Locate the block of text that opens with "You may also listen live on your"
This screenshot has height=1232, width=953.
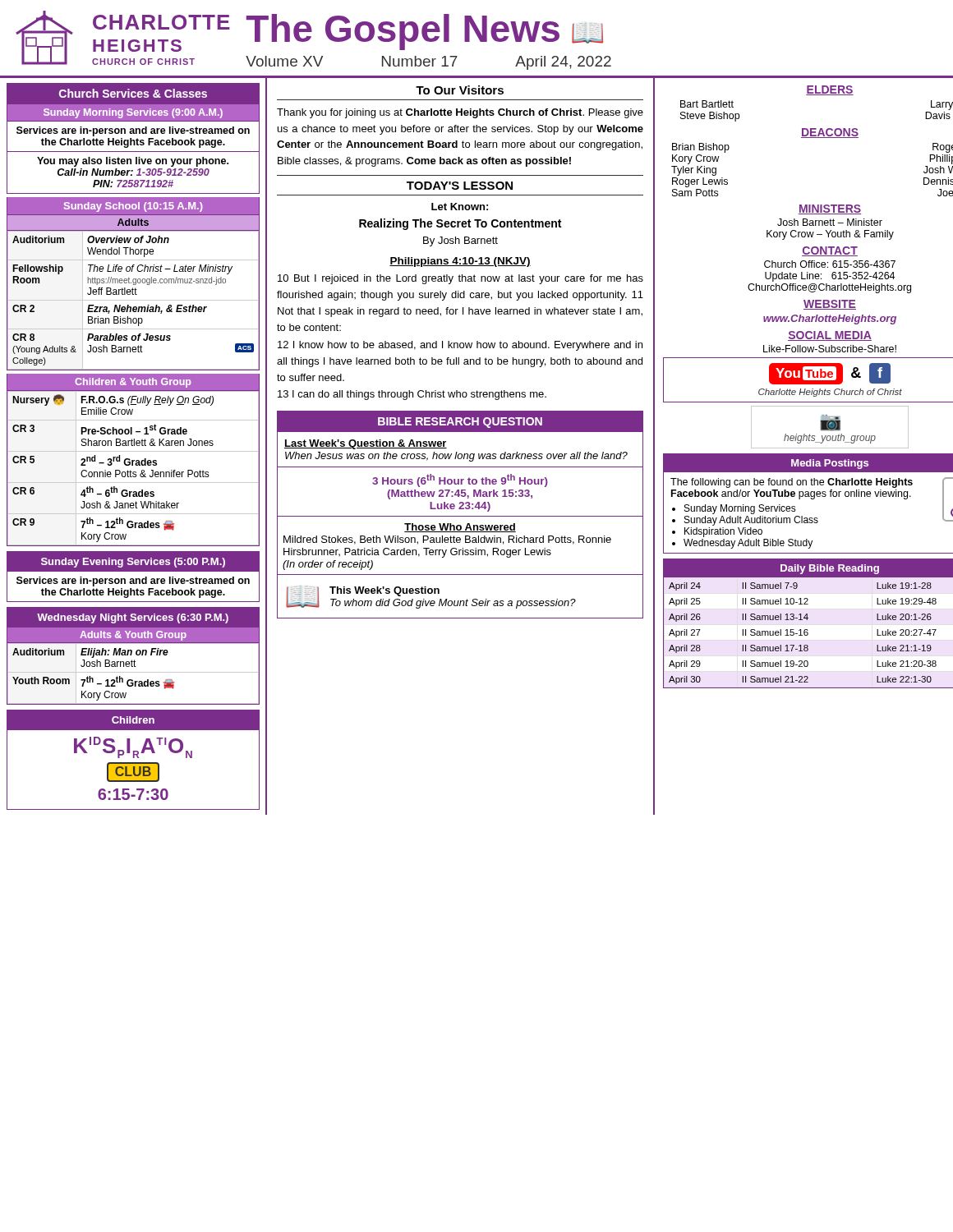coord(133,172)
